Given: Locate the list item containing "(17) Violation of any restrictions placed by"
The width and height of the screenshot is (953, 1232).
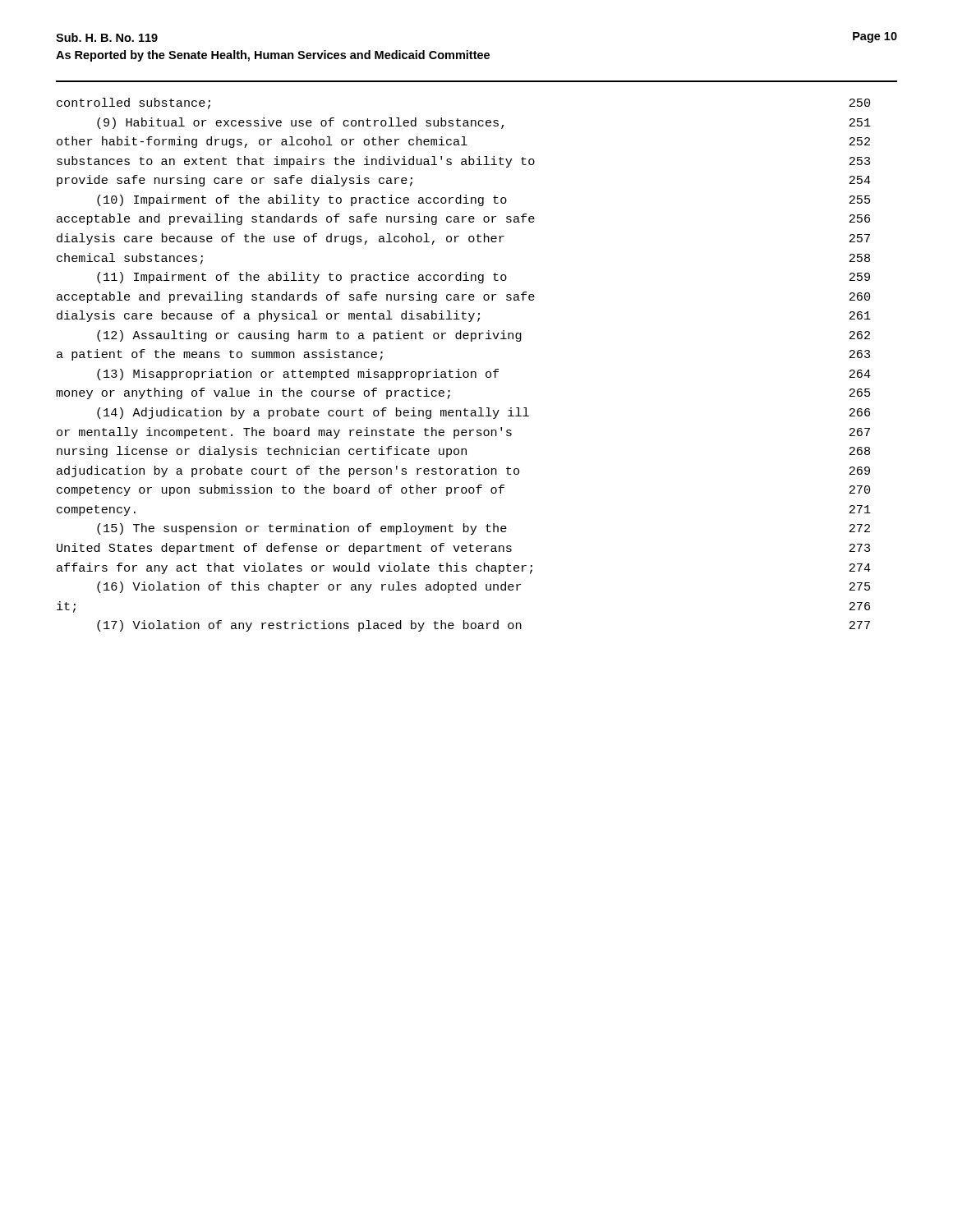Looking at the screenshot, I should click(463, 627).
